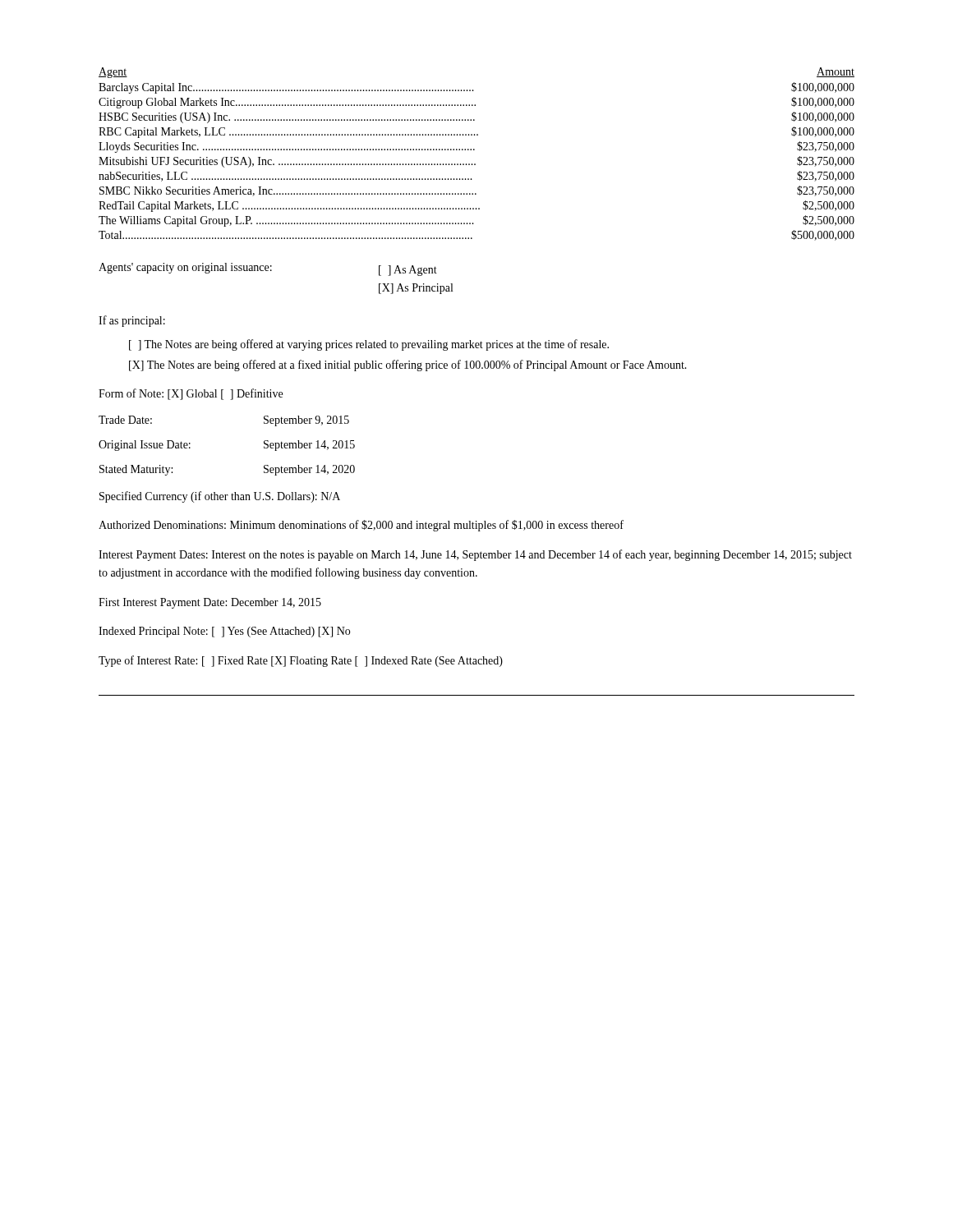Locate the block of text that opens with "Trade Date: September 9,"
This screenshot has width=953, height=1232.
tap(111, 421)
